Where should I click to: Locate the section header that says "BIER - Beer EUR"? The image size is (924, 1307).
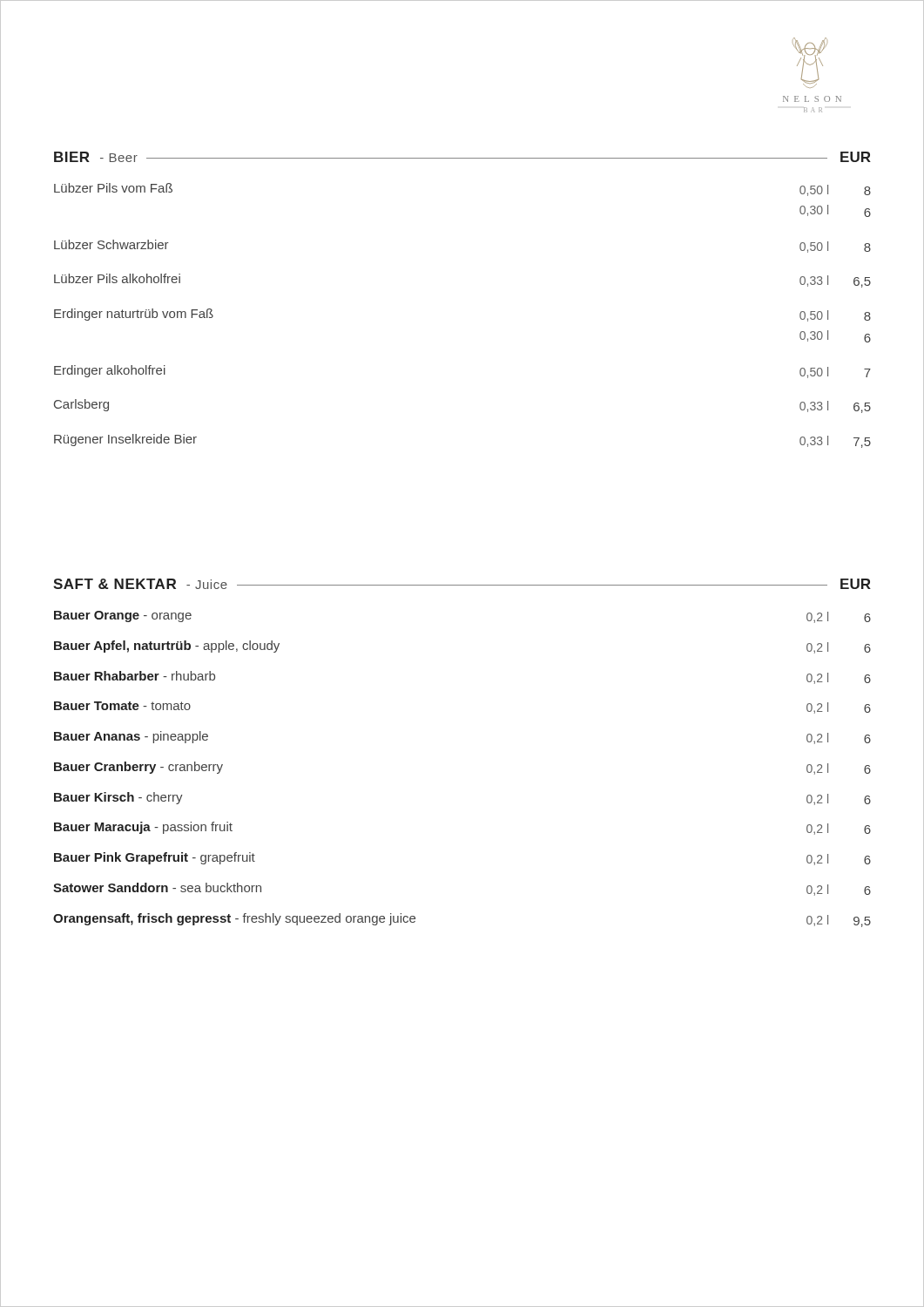pyautogui.click(x=462, y=158)
